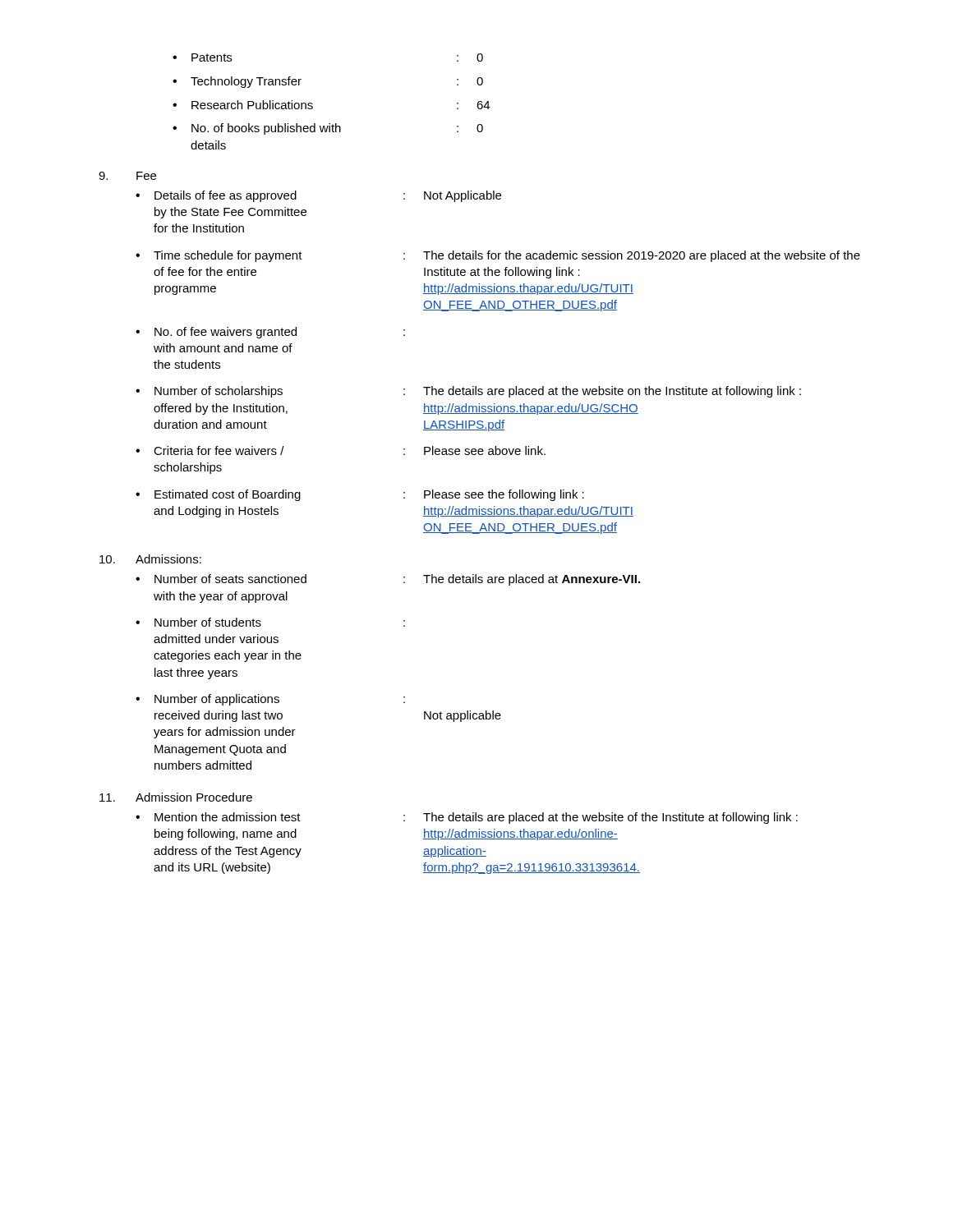Viewport: 953px width, 1232px height.
Task: Click the passage that begins "• Mention the admission"
Action: (507, 842)
